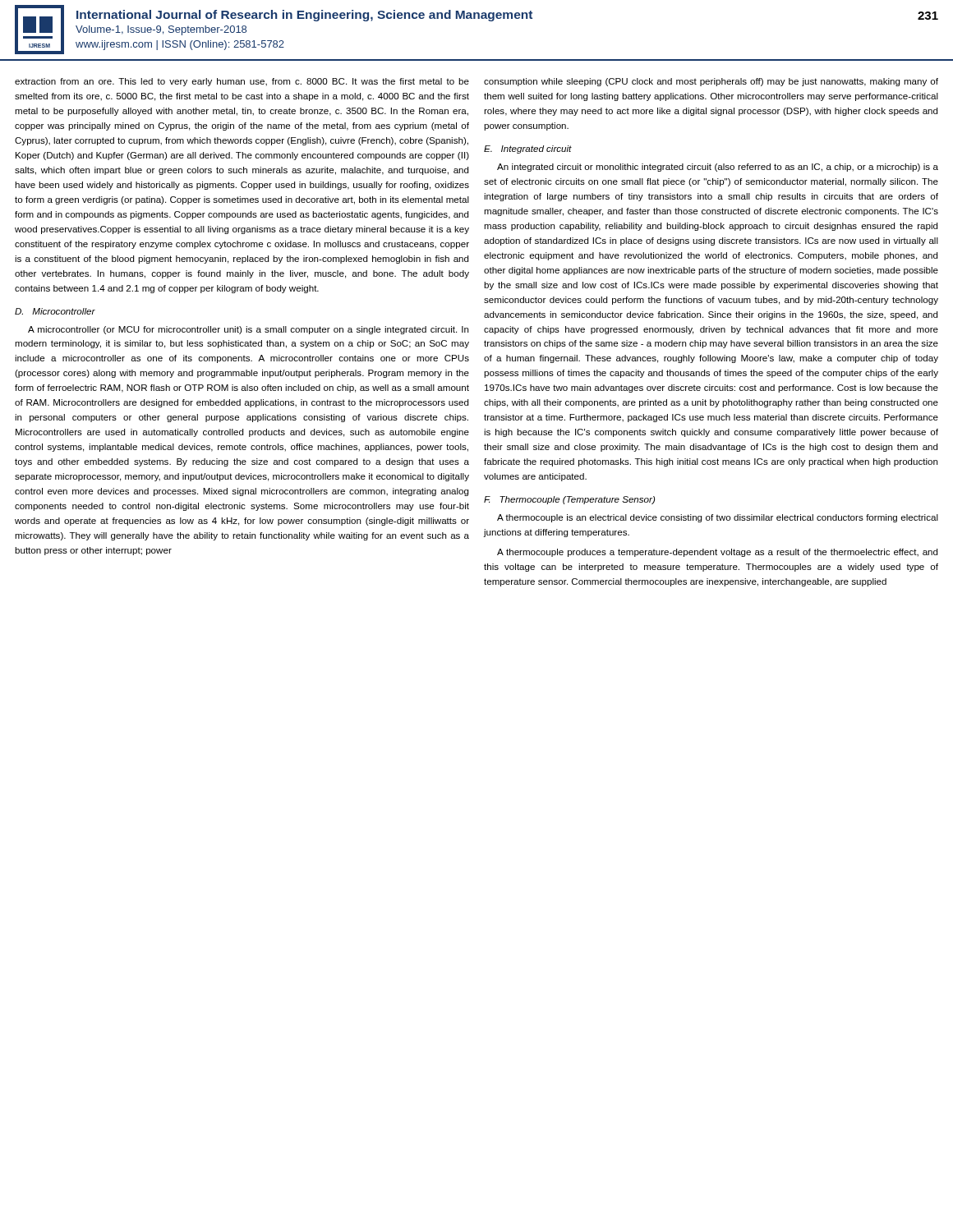Screen dimensions: 1232x953
Task: Locate the block starting "An integrated circuit or"
Action: click(x=711, y=322)
